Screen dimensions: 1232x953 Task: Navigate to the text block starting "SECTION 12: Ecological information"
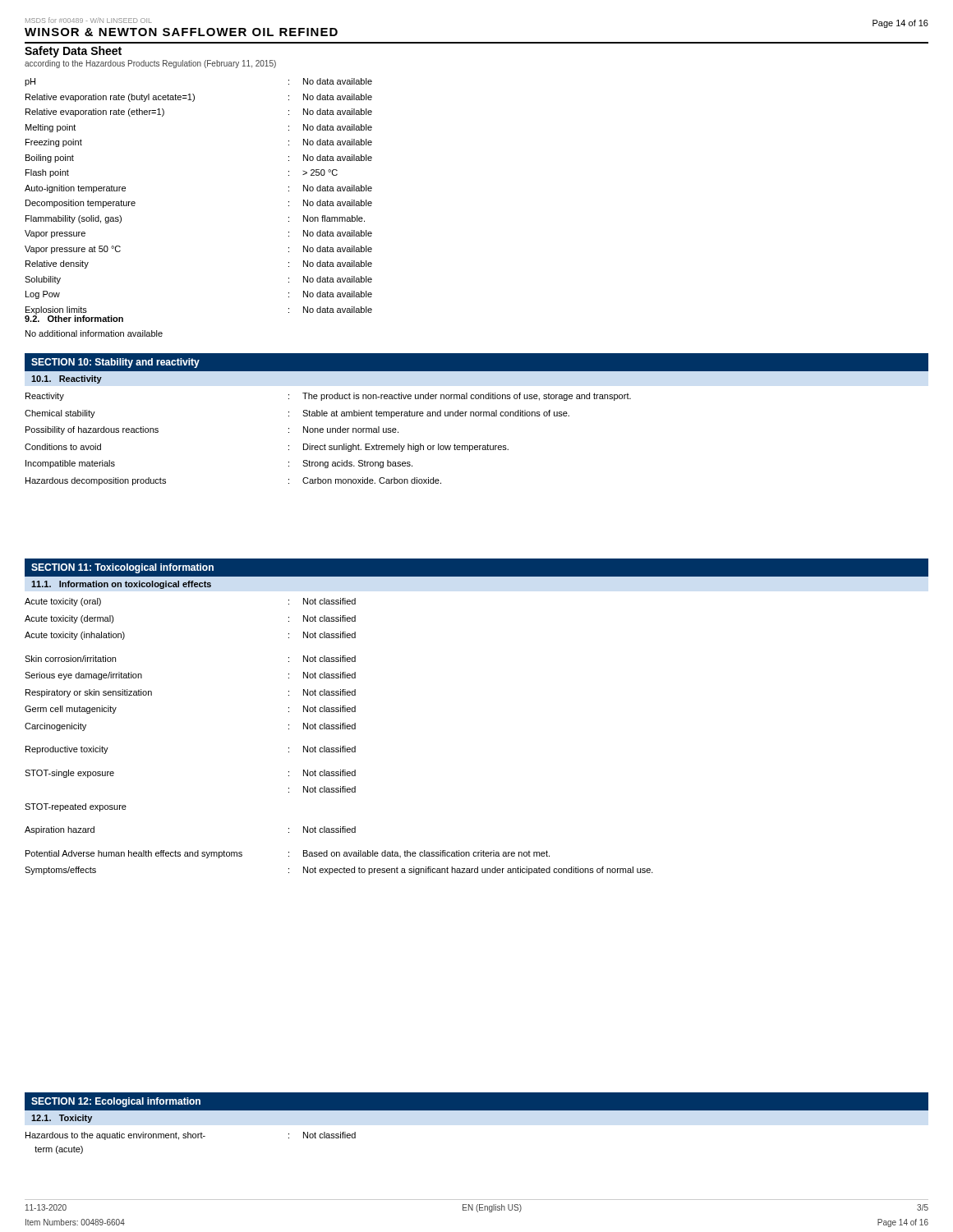click(116, 1101)
